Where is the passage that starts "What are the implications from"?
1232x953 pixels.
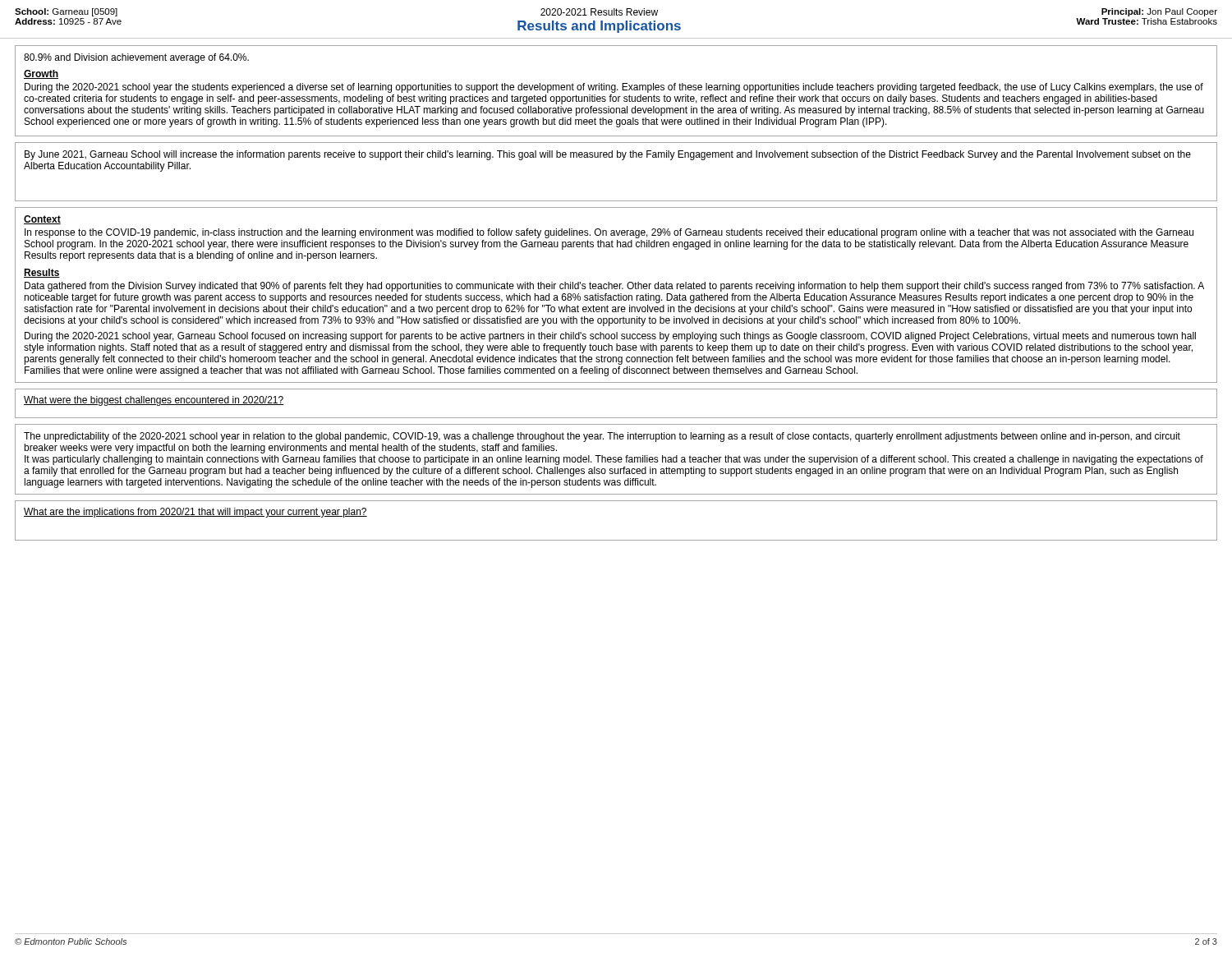coord(195,512)
